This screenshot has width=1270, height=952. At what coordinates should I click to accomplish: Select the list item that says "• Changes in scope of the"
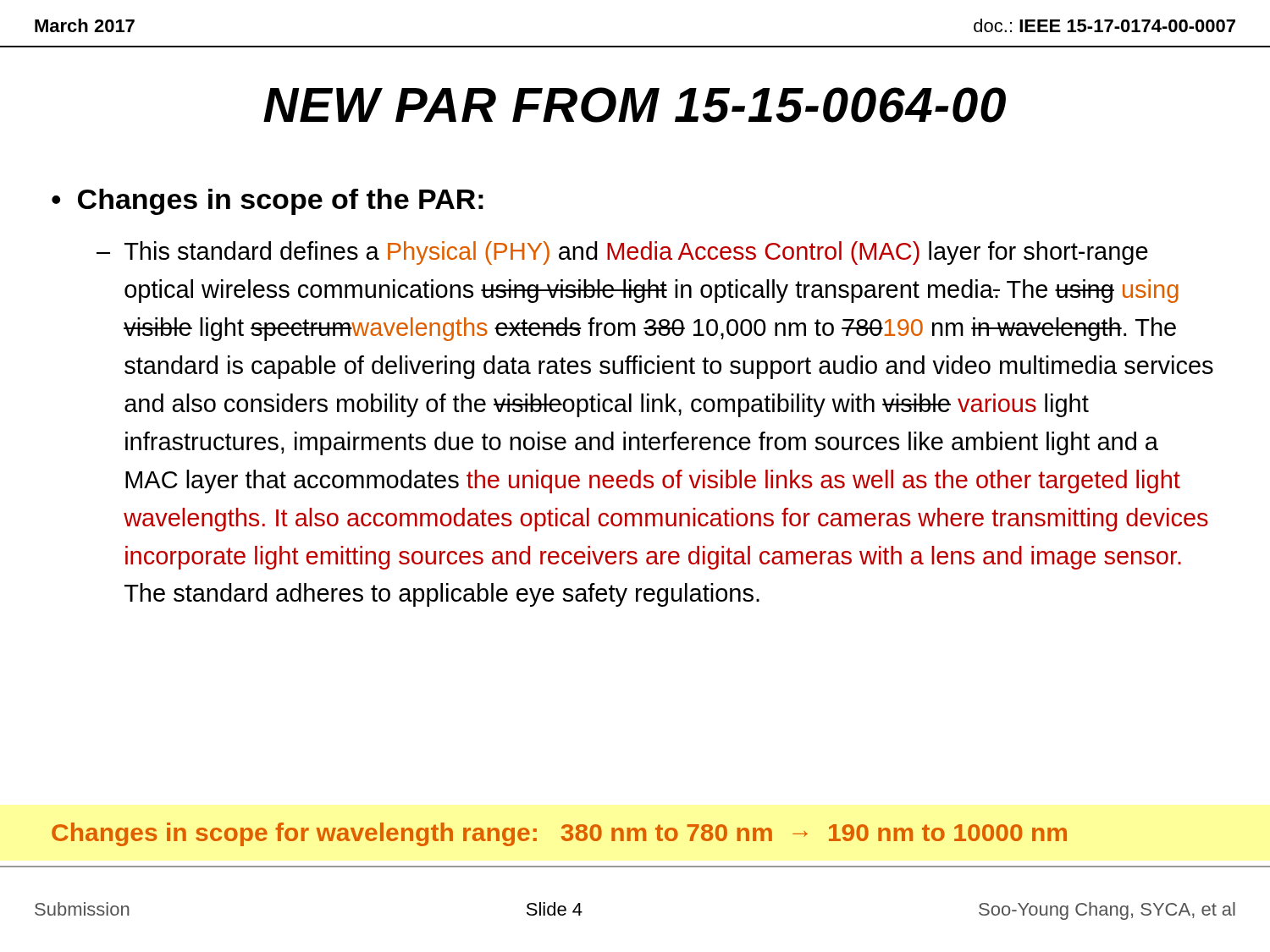[268, 200]
